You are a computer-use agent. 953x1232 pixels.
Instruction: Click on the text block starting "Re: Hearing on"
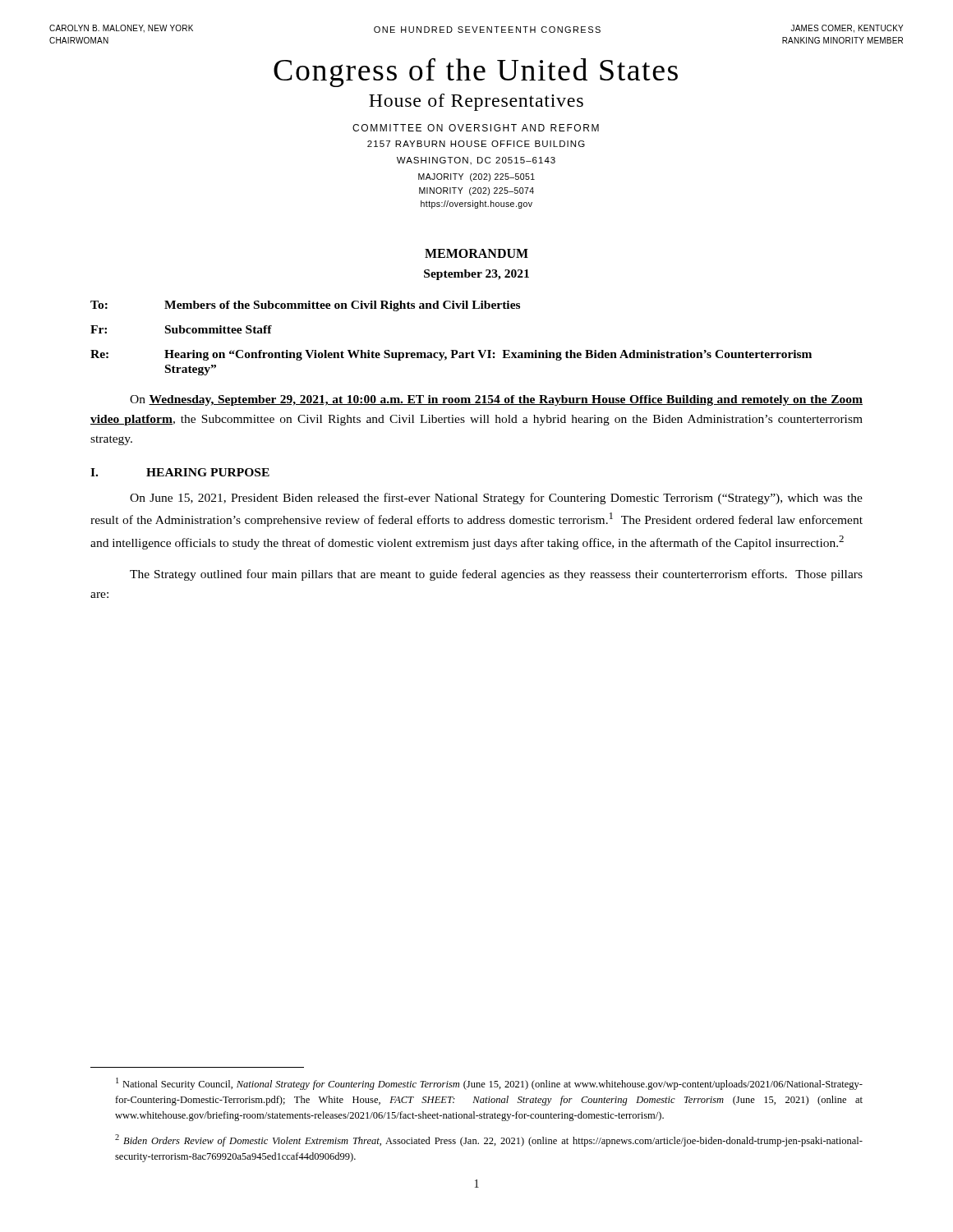pos(476,362)
